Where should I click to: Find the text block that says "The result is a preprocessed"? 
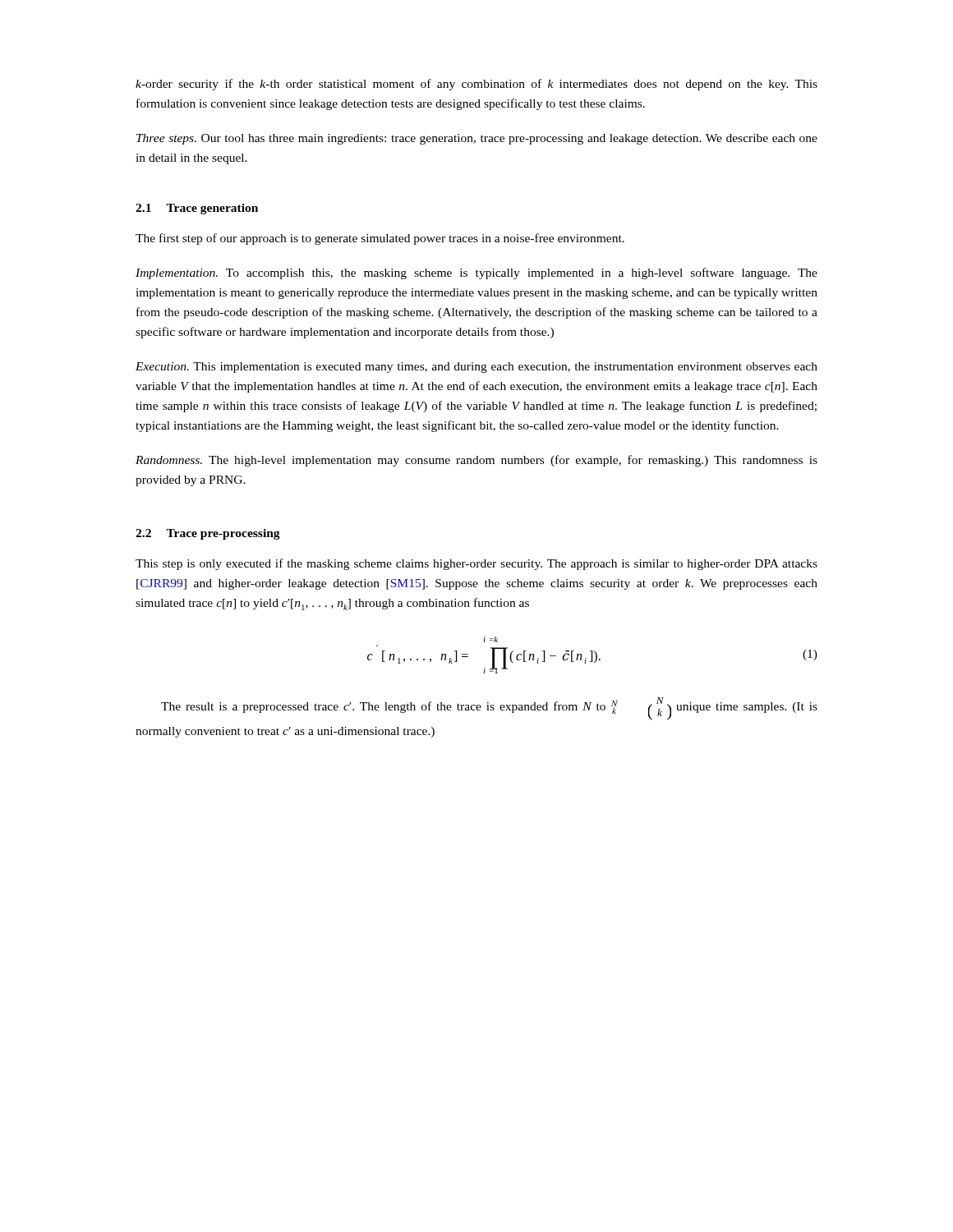[476, 717]
